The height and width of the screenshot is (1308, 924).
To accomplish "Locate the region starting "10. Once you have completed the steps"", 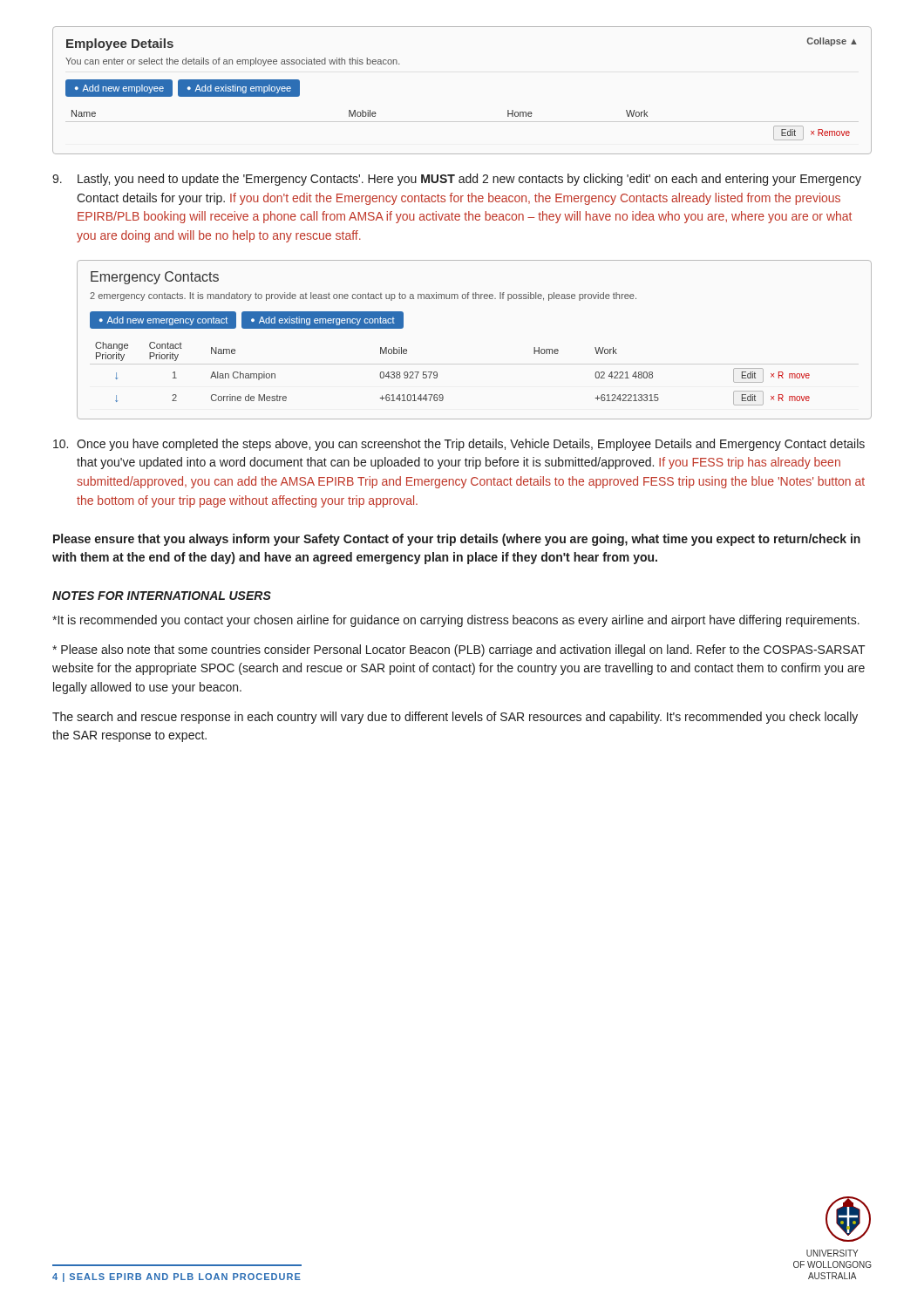I will coord(462,473).
